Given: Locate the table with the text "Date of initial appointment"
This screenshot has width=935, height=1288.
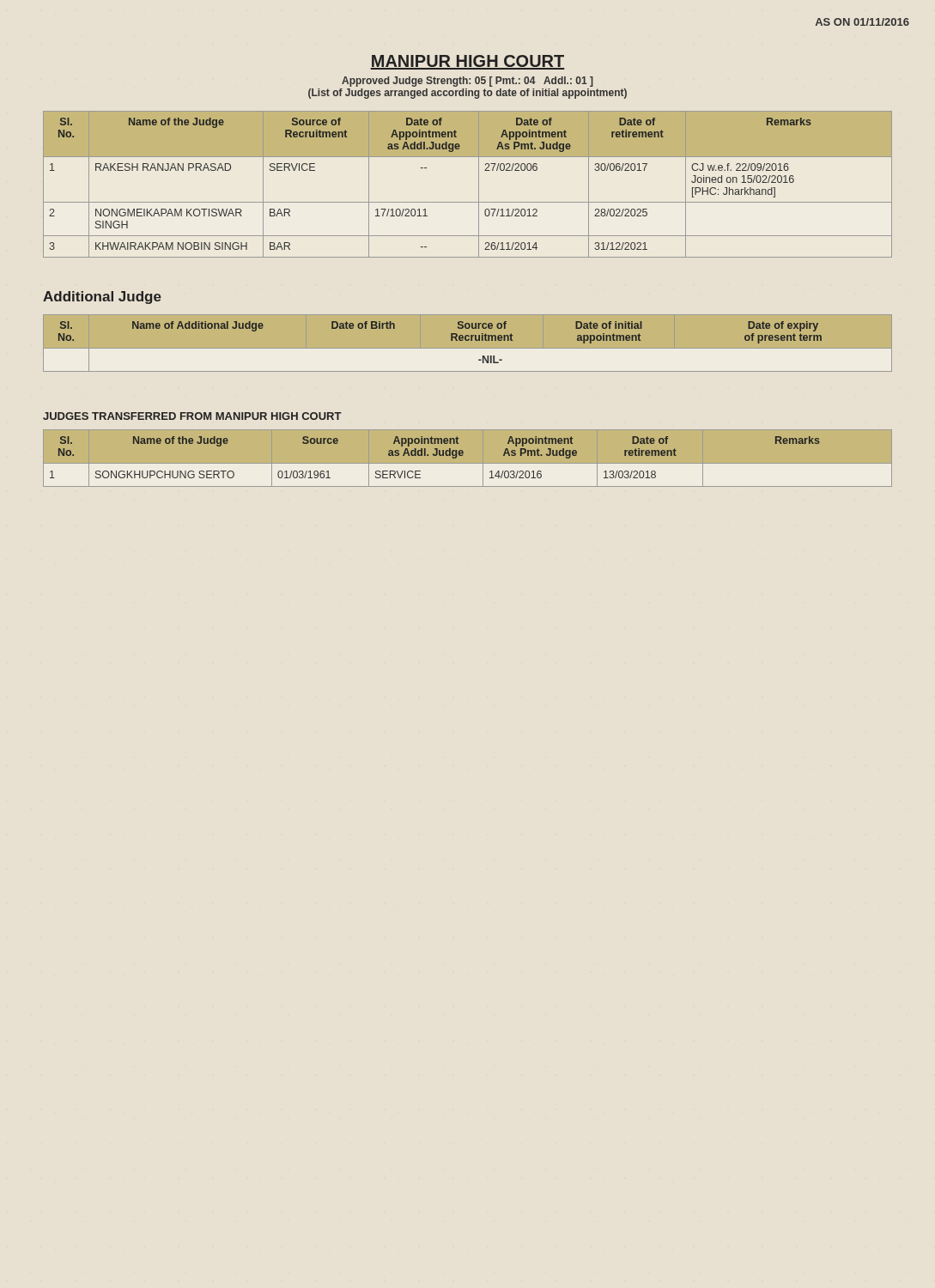Looking at the screenshot, I should (468, 343).
